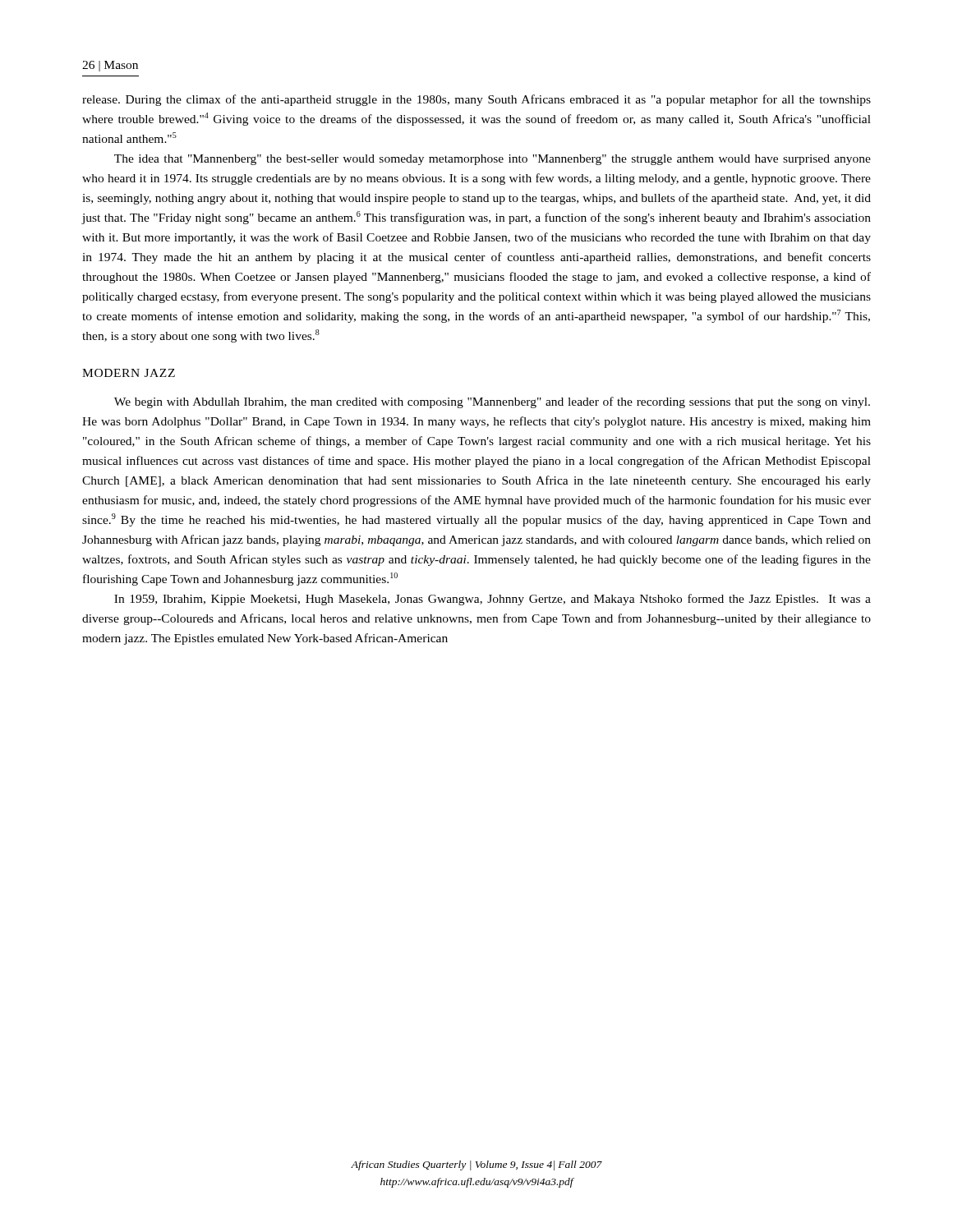Click where it says "MODERN JAZZ"

pos(129,373)
